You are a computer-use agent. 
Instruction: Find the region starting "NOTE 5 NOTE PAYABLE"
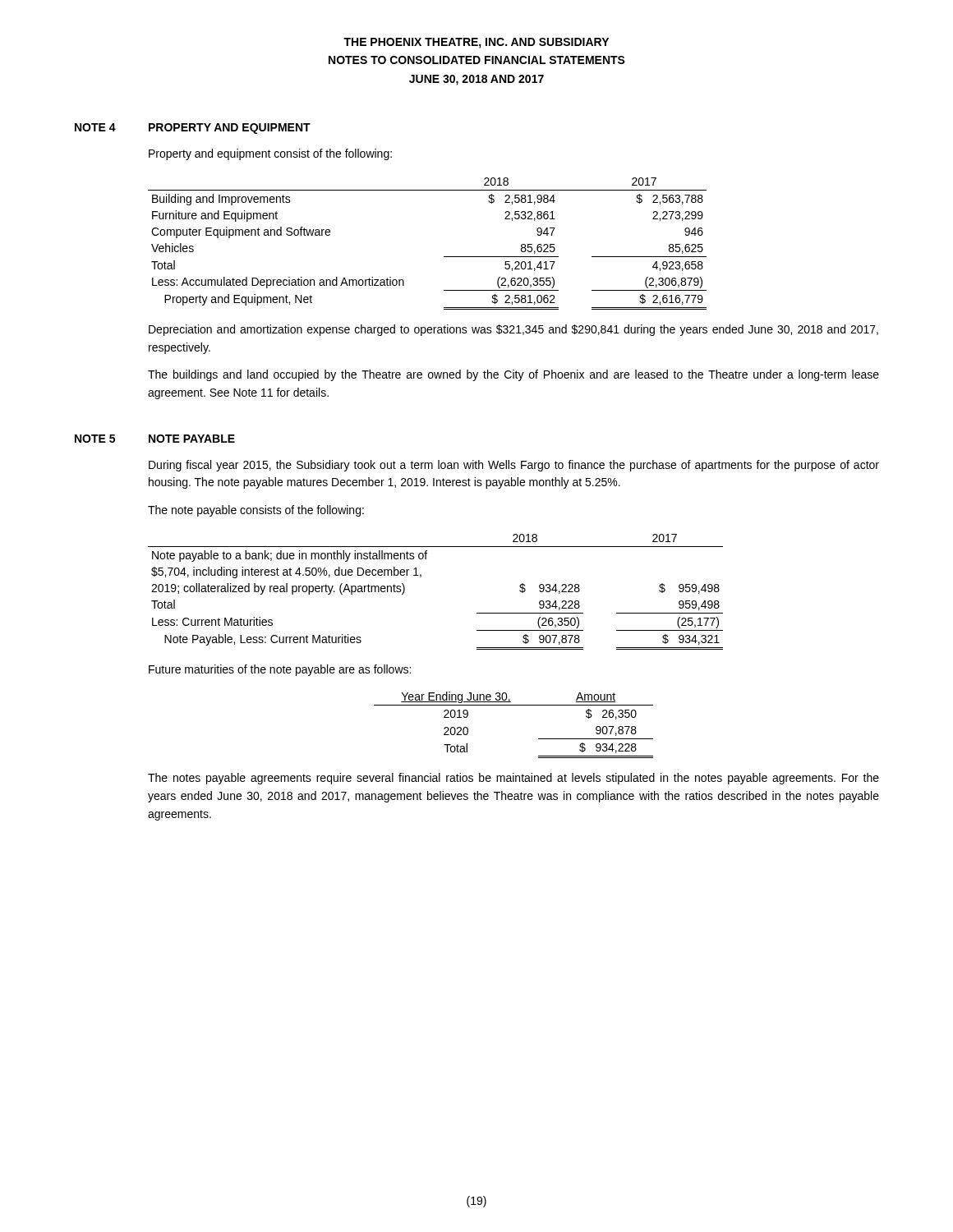(154, 438)
